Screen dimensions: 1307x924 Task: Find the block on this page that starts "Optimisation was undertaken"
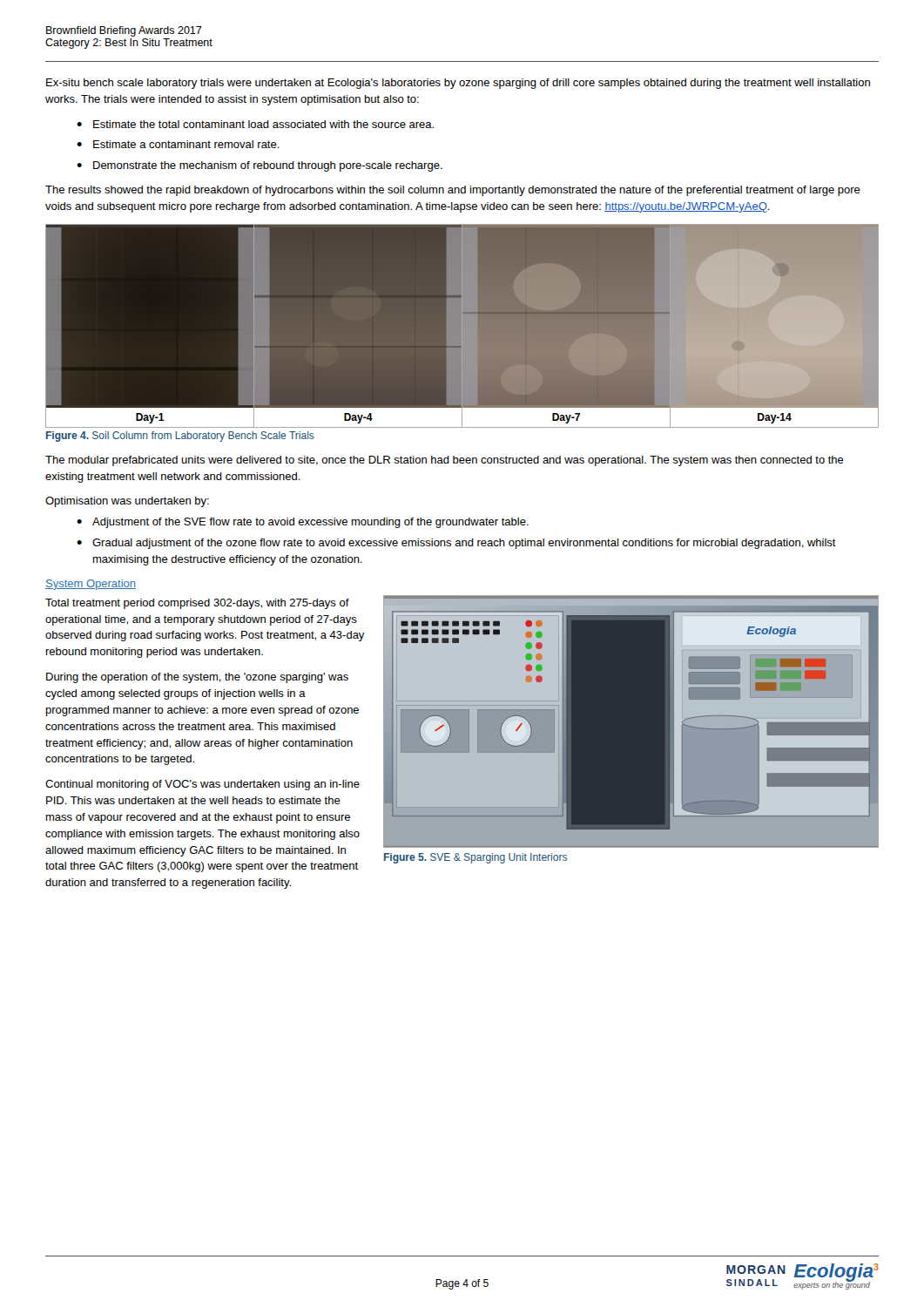pos(127,501)
